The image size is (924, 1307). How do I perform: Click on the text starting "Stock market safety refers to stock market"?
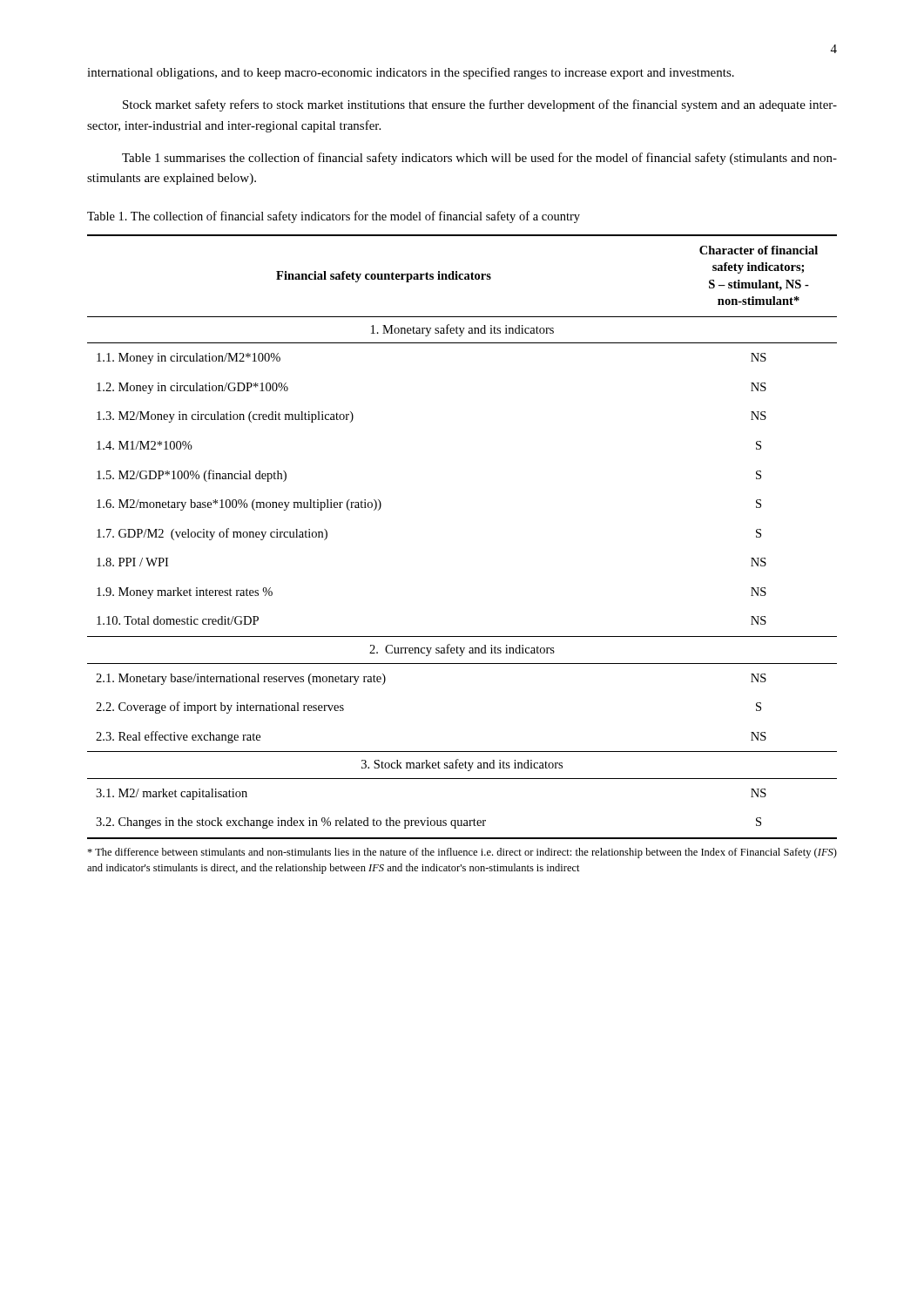pyautogui.click(x=462, y=115)
